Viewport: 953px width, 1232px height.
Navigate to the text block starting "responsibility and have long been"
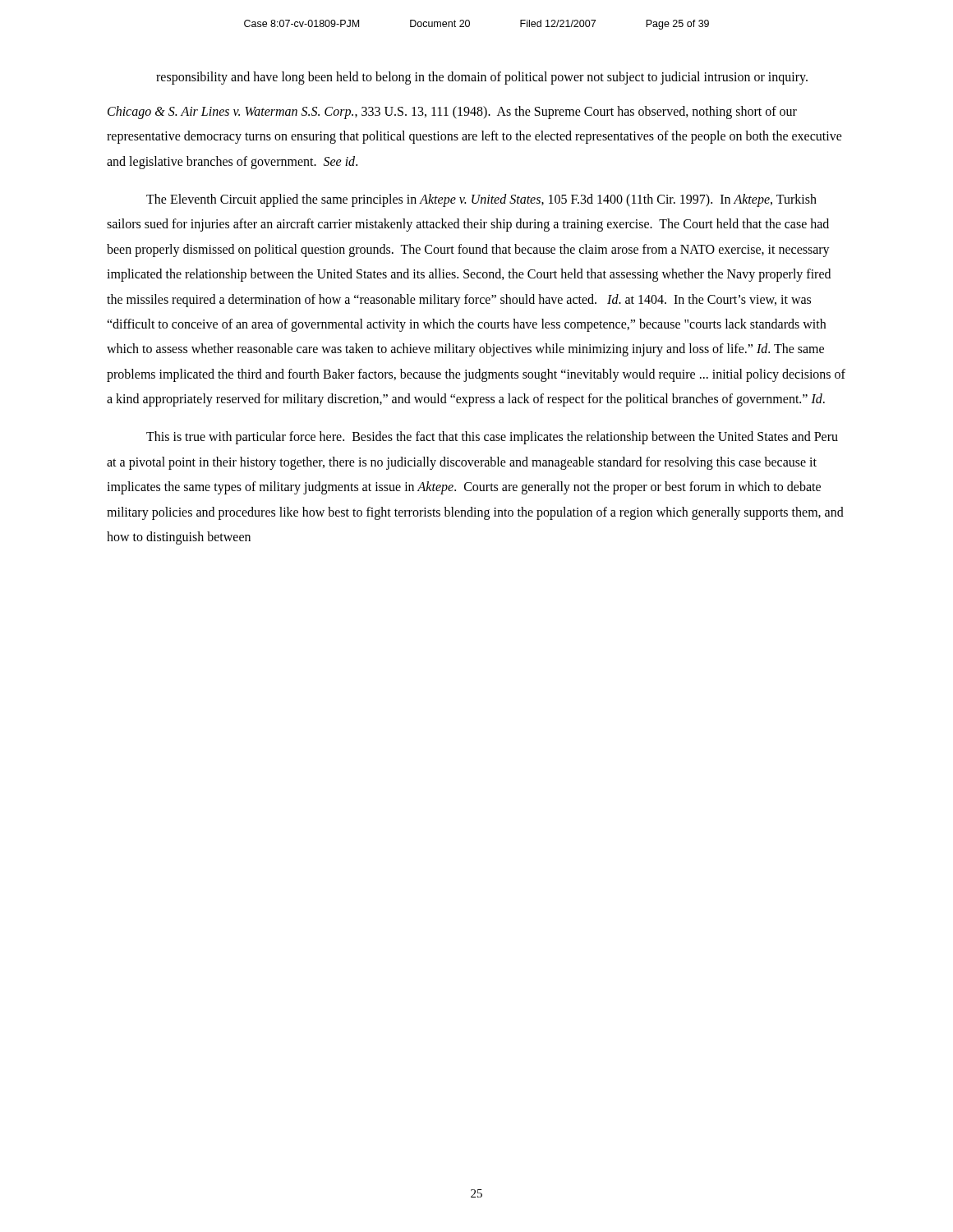click(x=482, y=77)
